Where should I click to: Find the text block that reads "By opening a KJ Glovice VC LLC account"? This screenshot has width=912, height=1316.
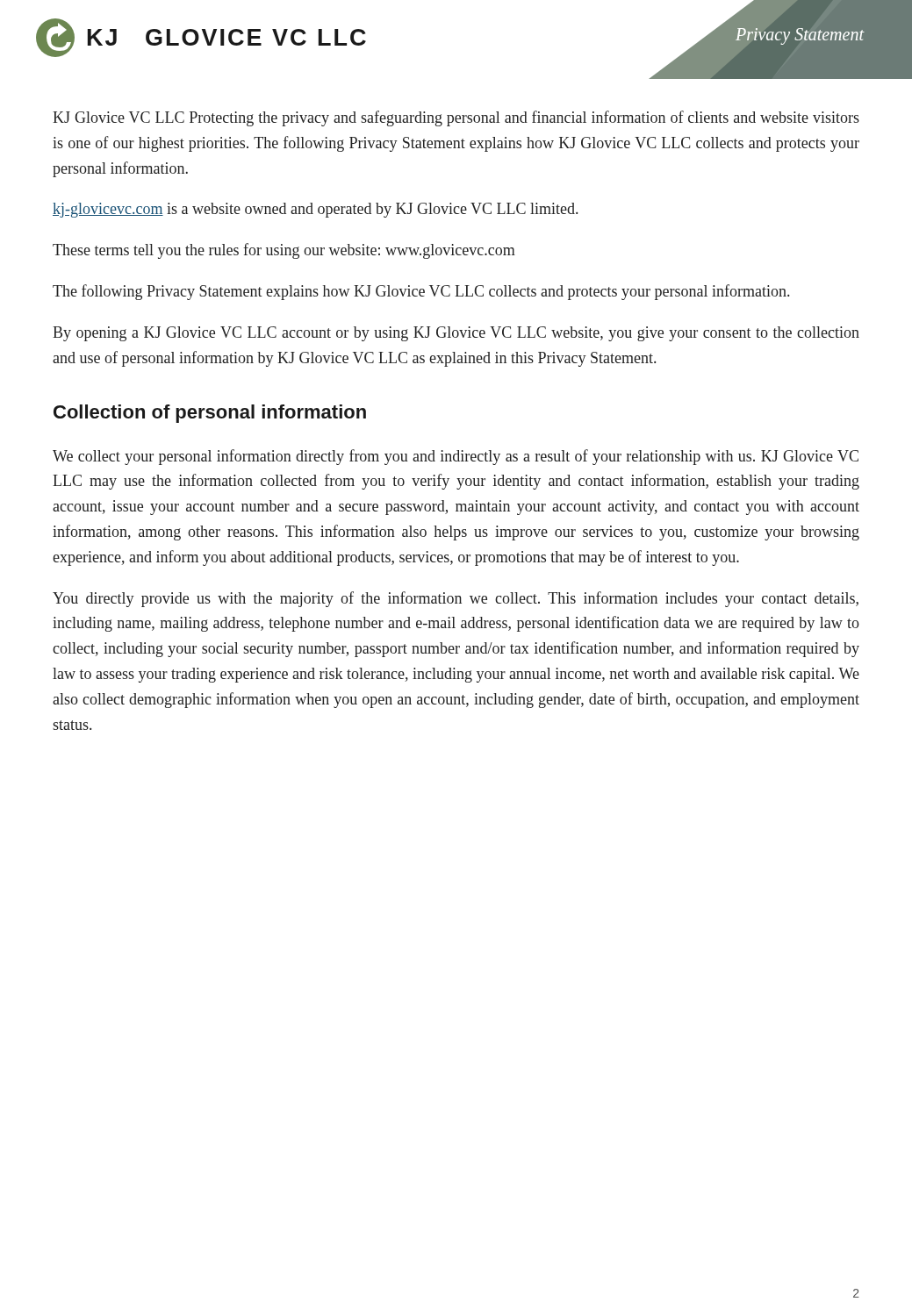click(x=456, y=345)
